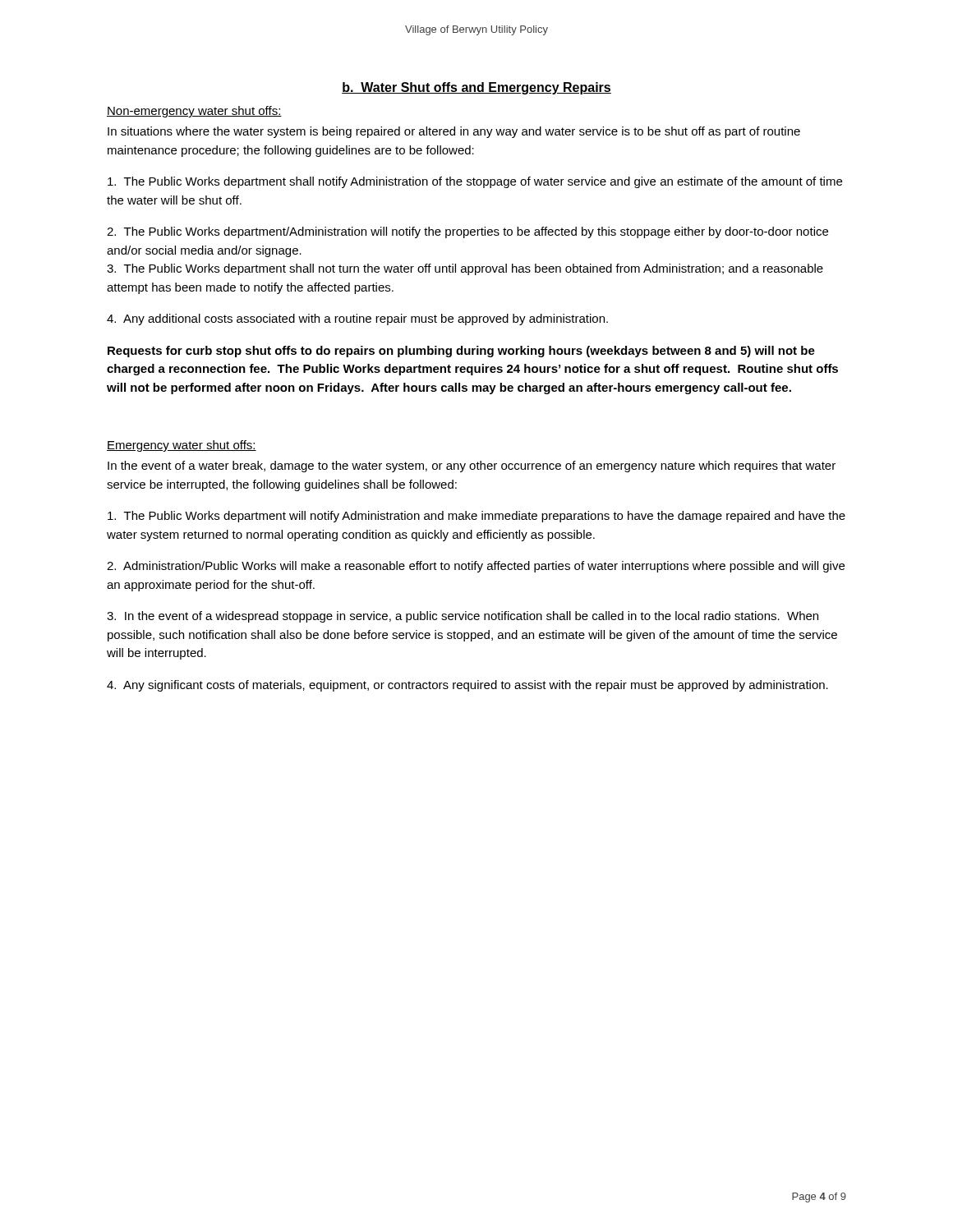Click on the text block containing "In situations where the water system is being"

(454, 140)
